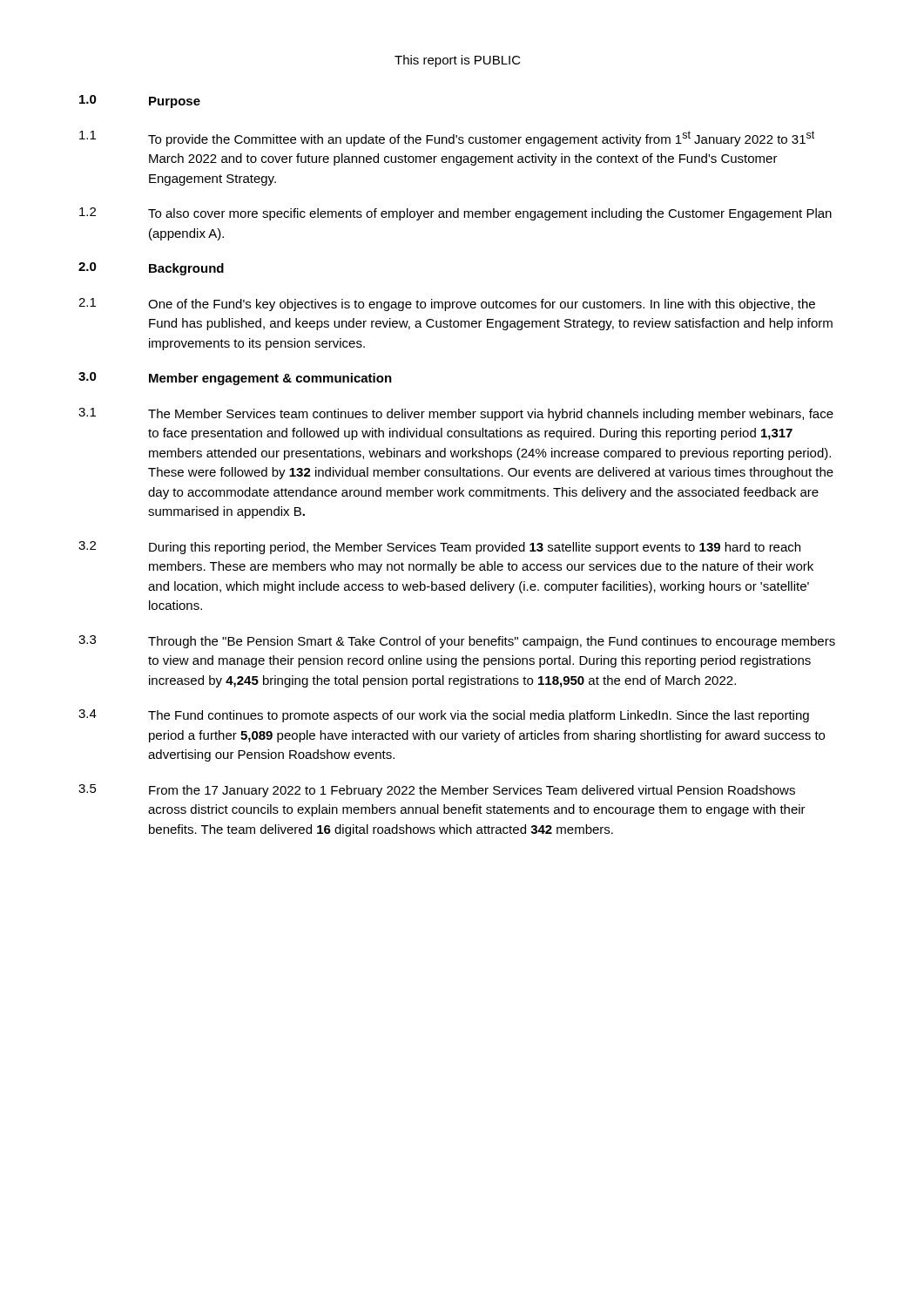Image resolution: width=924 pixels, height=1307 pixels.
Task: Find the block on this page that starts "4 The Fund continues to promote"
Action: (458, 735)
